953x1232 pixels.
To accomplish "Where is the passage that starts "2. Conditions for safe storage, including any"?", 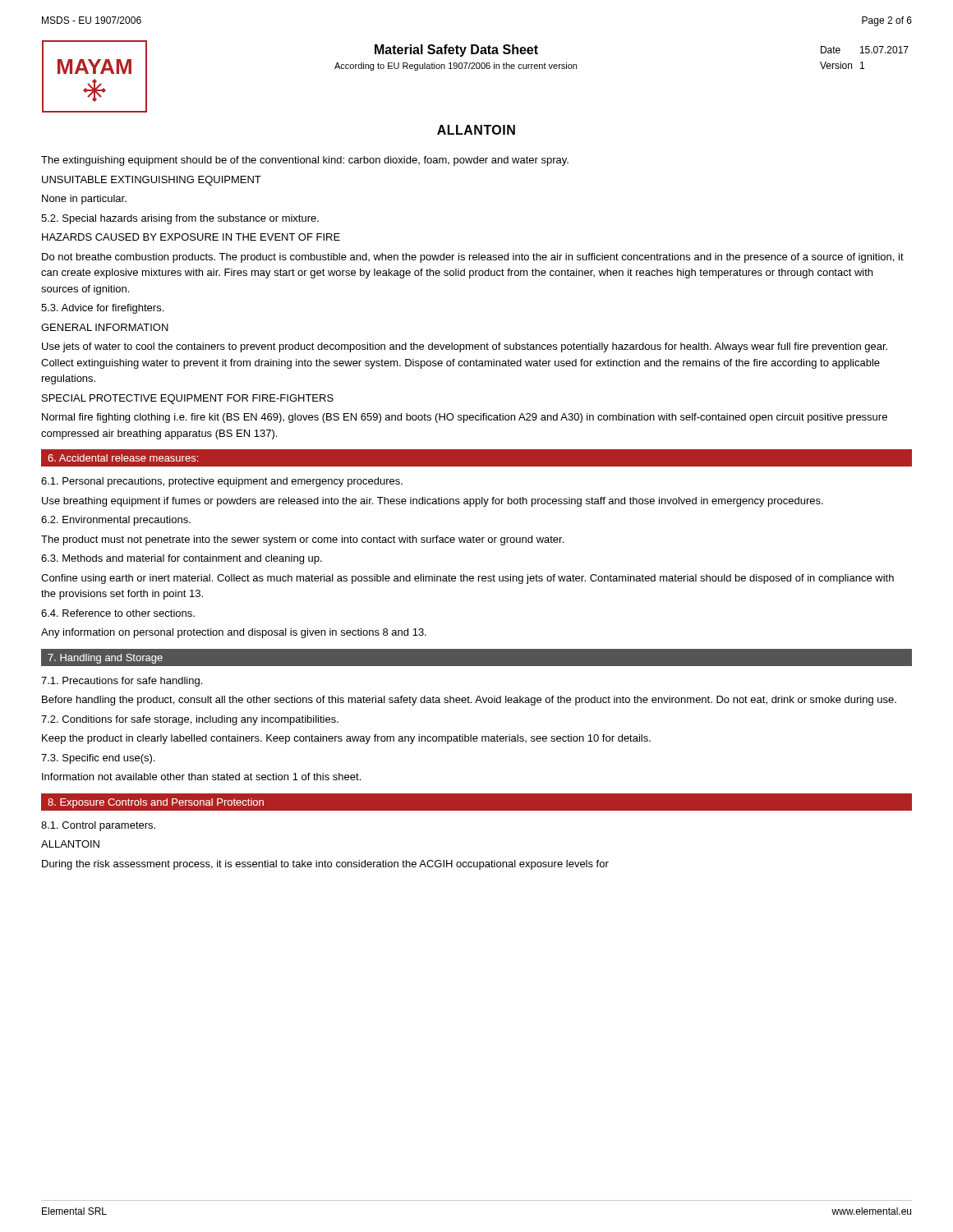I will point(190,719).
